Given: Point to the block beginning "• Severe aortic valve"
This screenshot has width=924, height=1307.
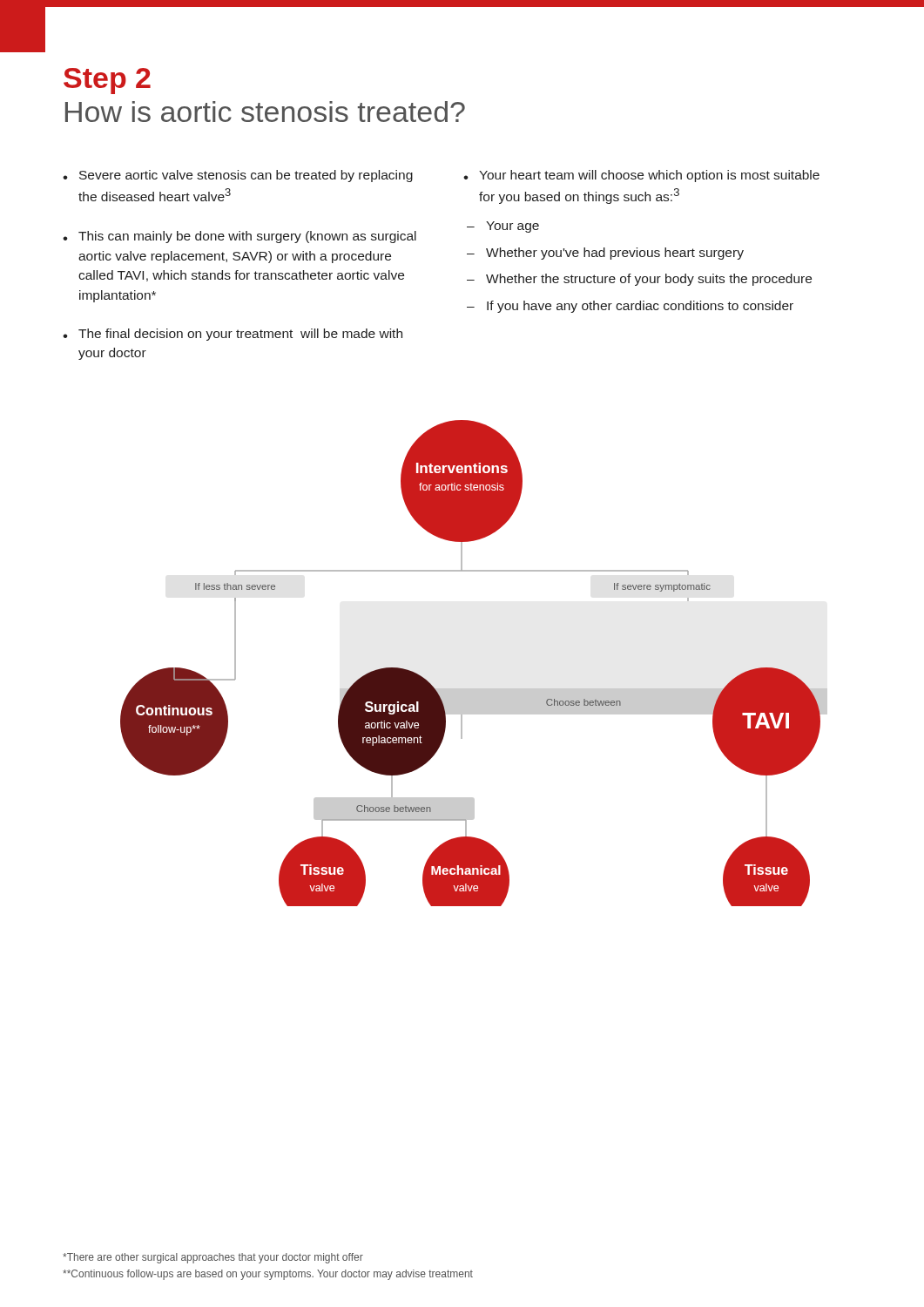Looking at the screenshot, I should pos(246,187).
